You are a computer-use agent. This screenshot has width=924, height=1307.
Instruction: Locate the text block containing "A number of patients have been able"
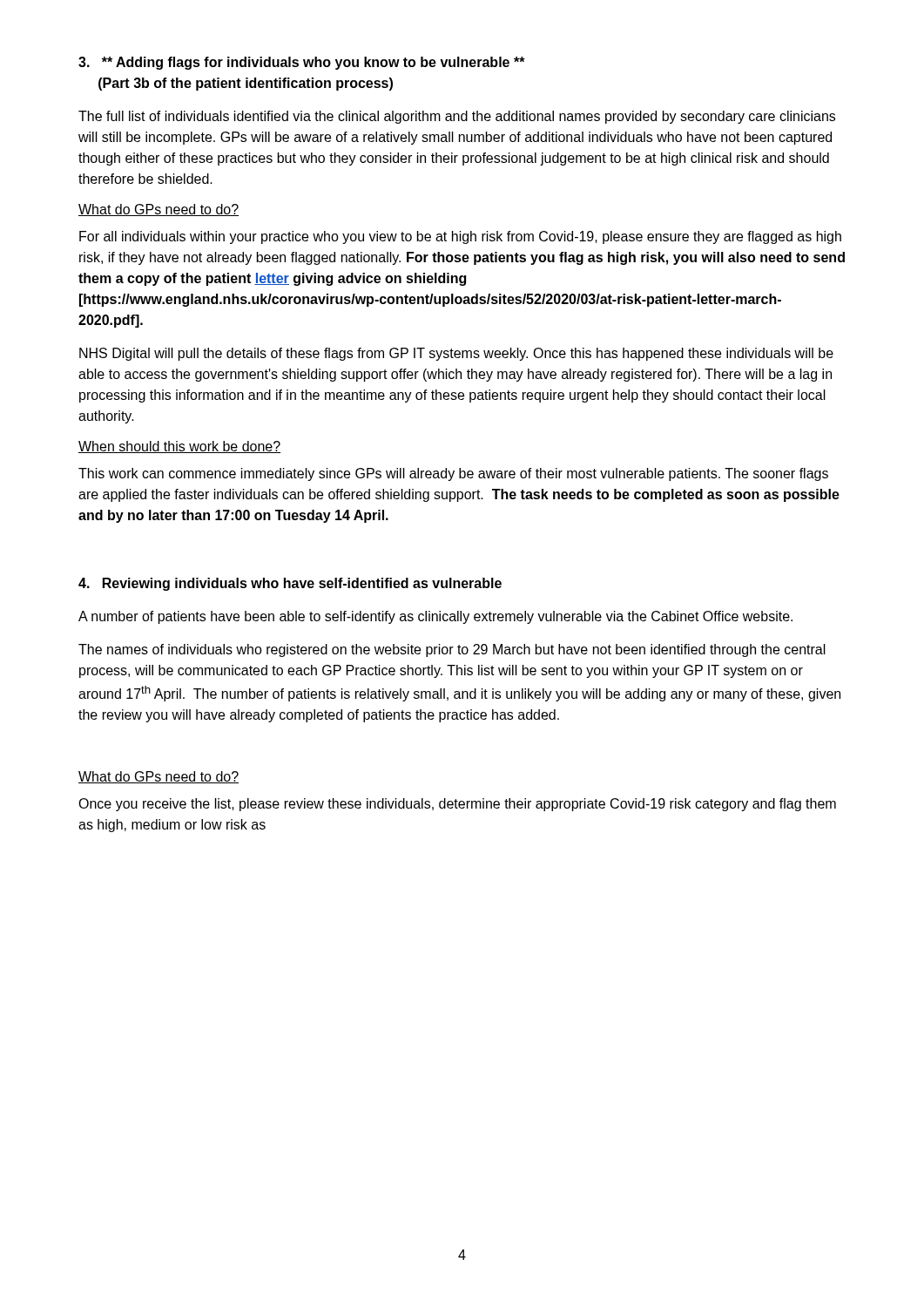(462, 617)
